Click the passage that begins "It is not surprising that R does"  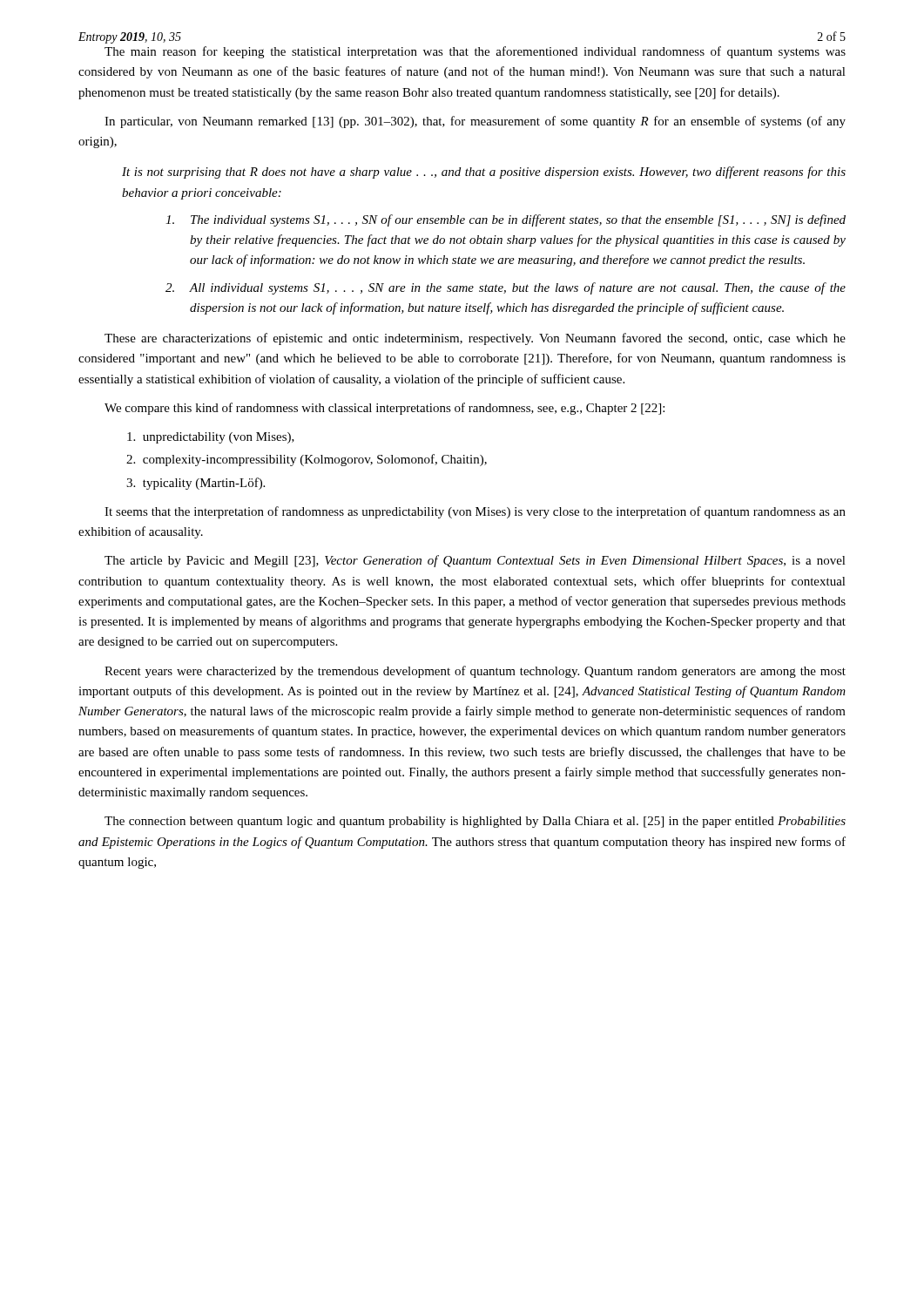click(484, 183)
